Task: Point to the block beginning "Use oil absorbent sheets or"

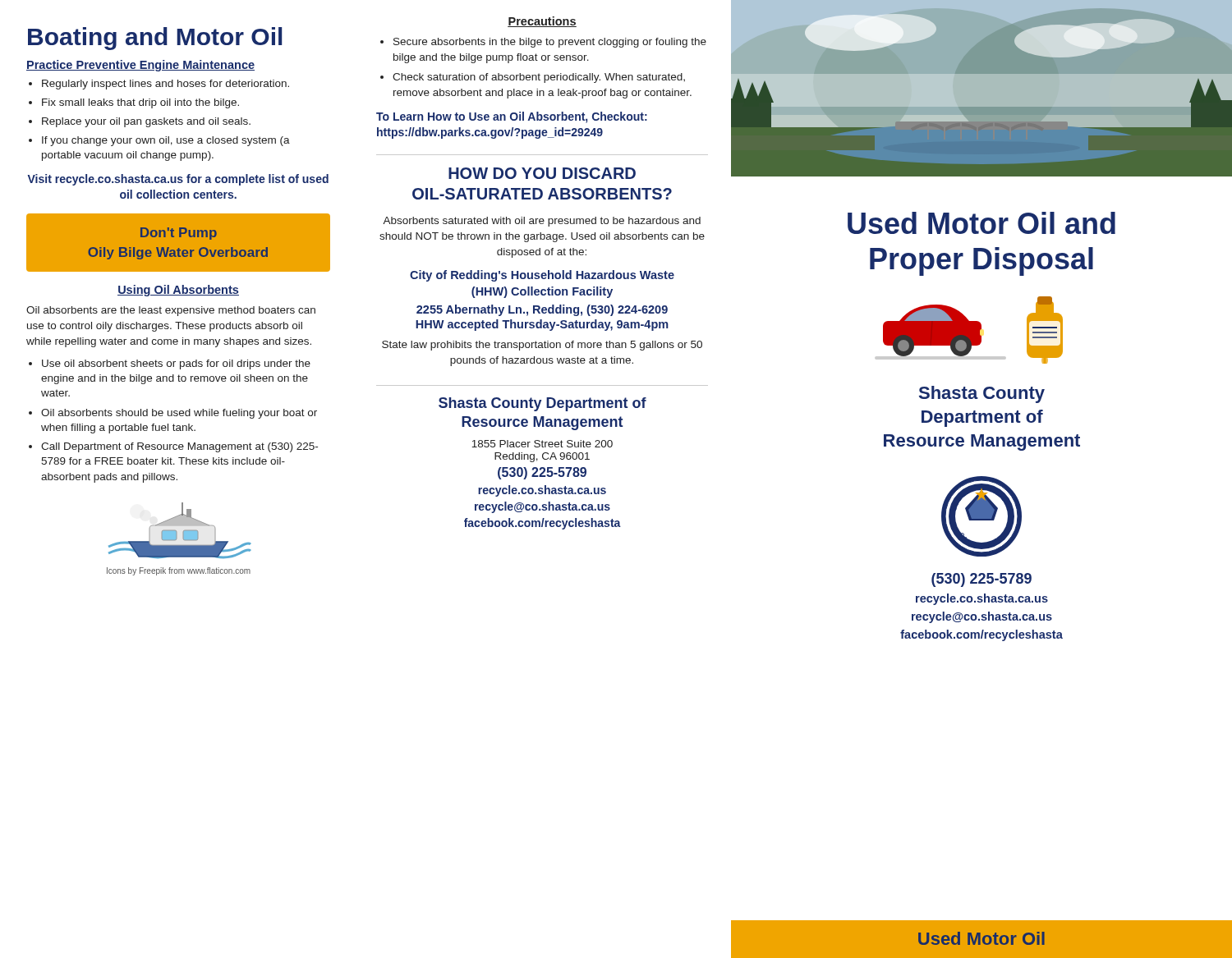Action: coord(178,379)
